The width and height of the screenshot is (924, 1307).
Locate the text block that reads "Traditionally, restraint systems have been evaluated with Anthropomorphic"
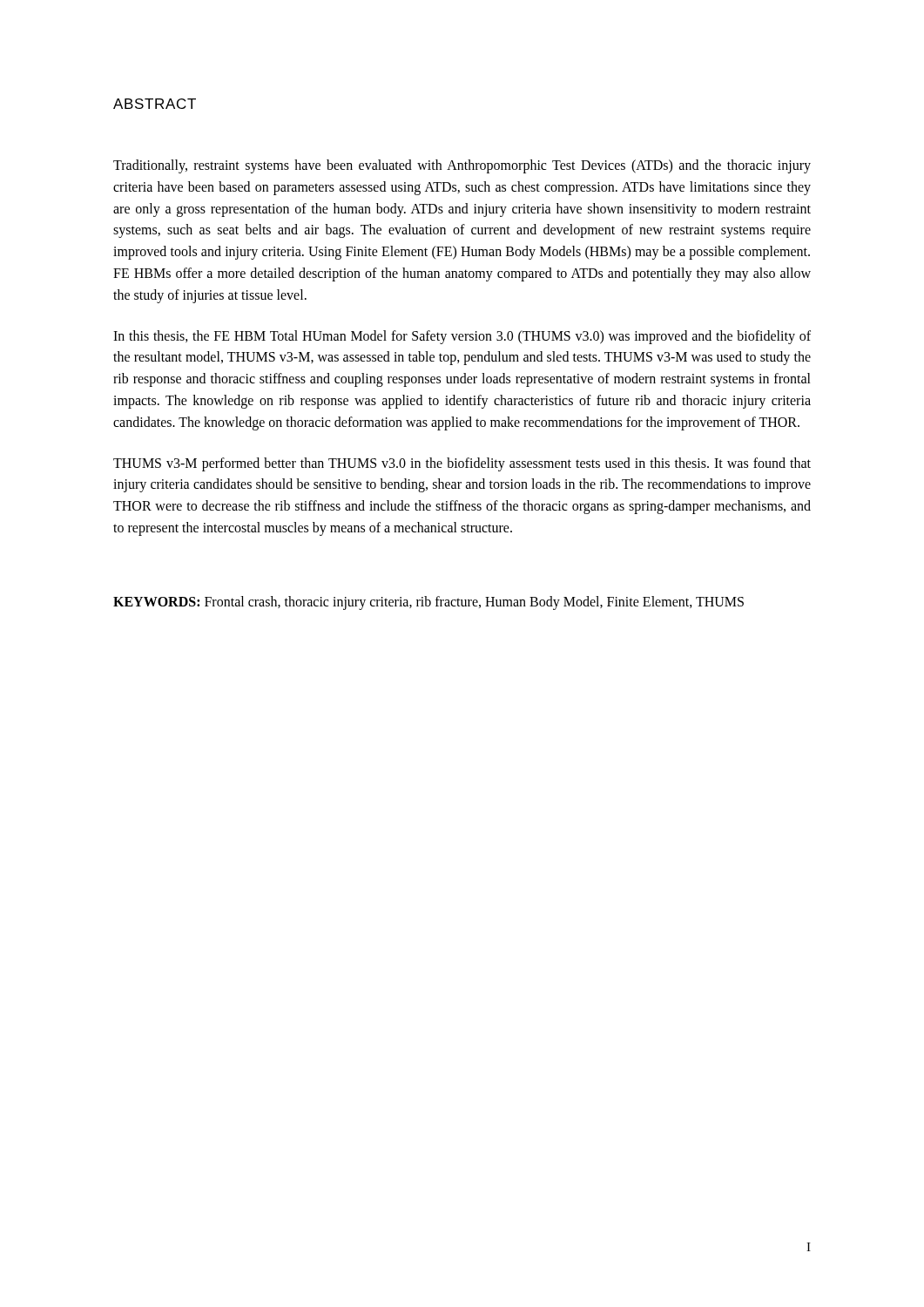click(x=462, y=230)
